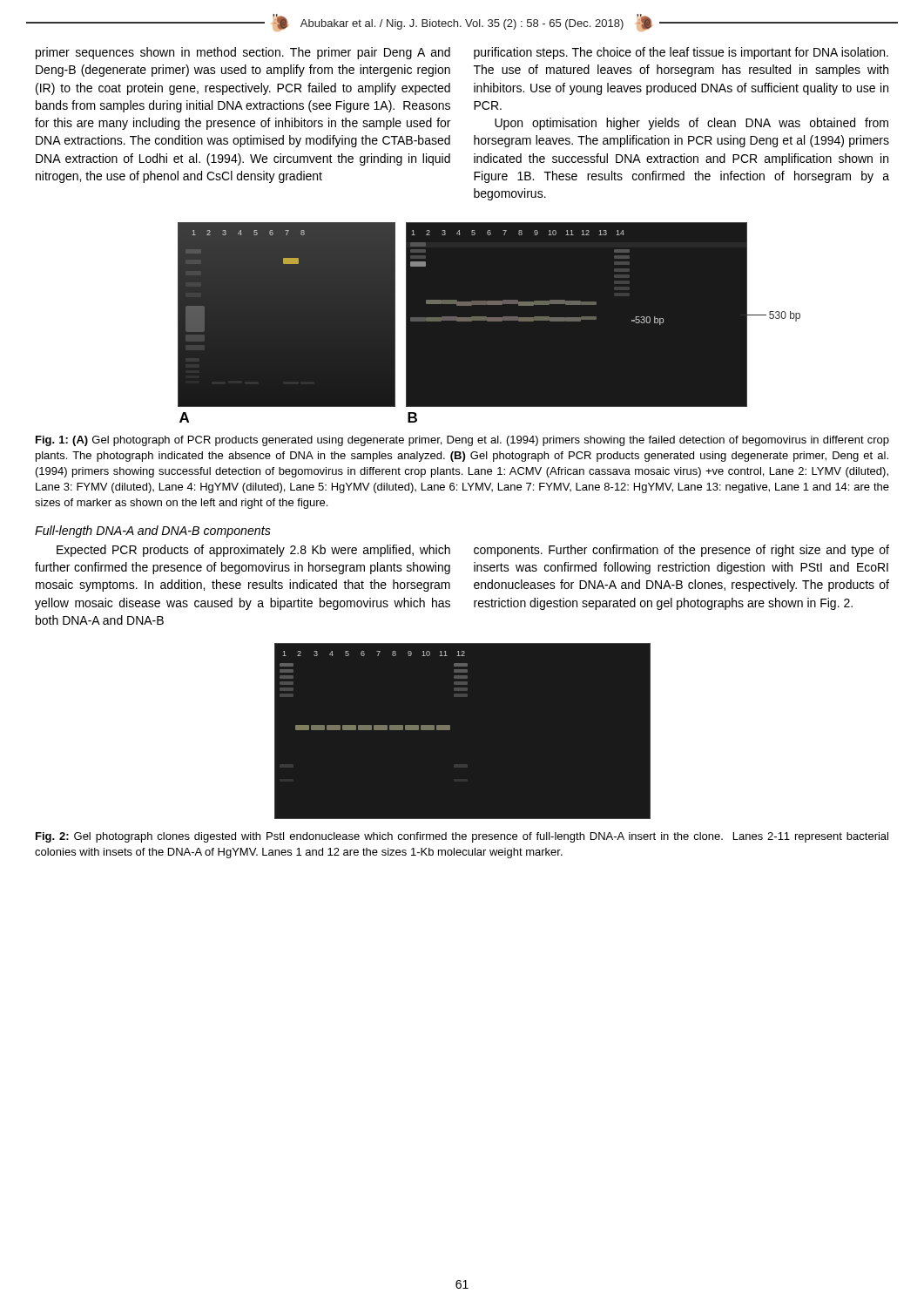Point to the block beginning "purification steps. The"
924x1307 pixels.
(x=681, y=123)
